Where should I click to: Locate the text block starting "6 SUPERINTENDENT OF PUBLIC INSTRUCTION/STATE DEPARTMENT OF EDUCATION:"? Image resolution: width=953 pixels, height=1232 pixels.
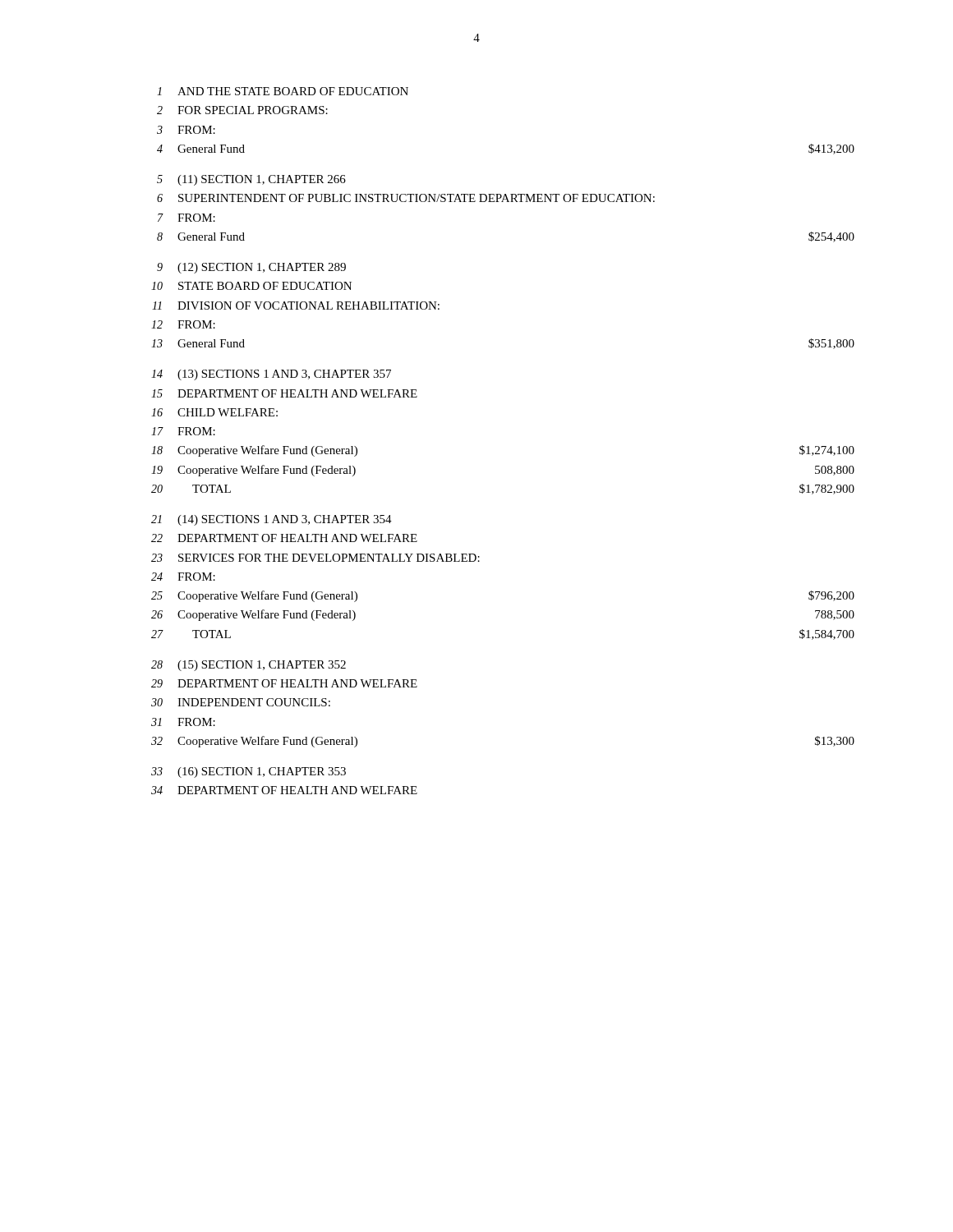[493, 199]
